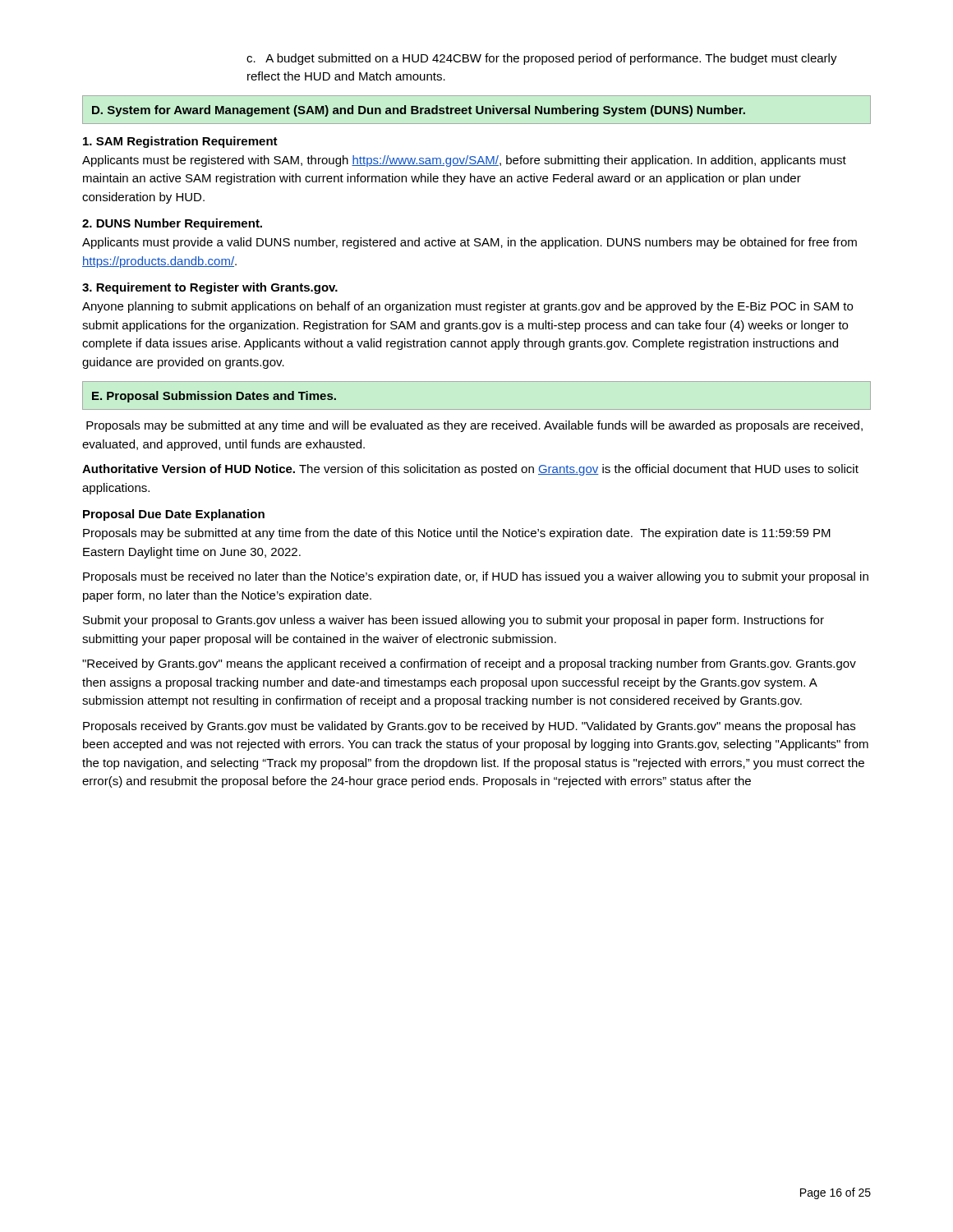Select the text starting "Applicants must be registered with SAM, through"
The height and width of the screenshot is (1232, 953).
[464, 178]
